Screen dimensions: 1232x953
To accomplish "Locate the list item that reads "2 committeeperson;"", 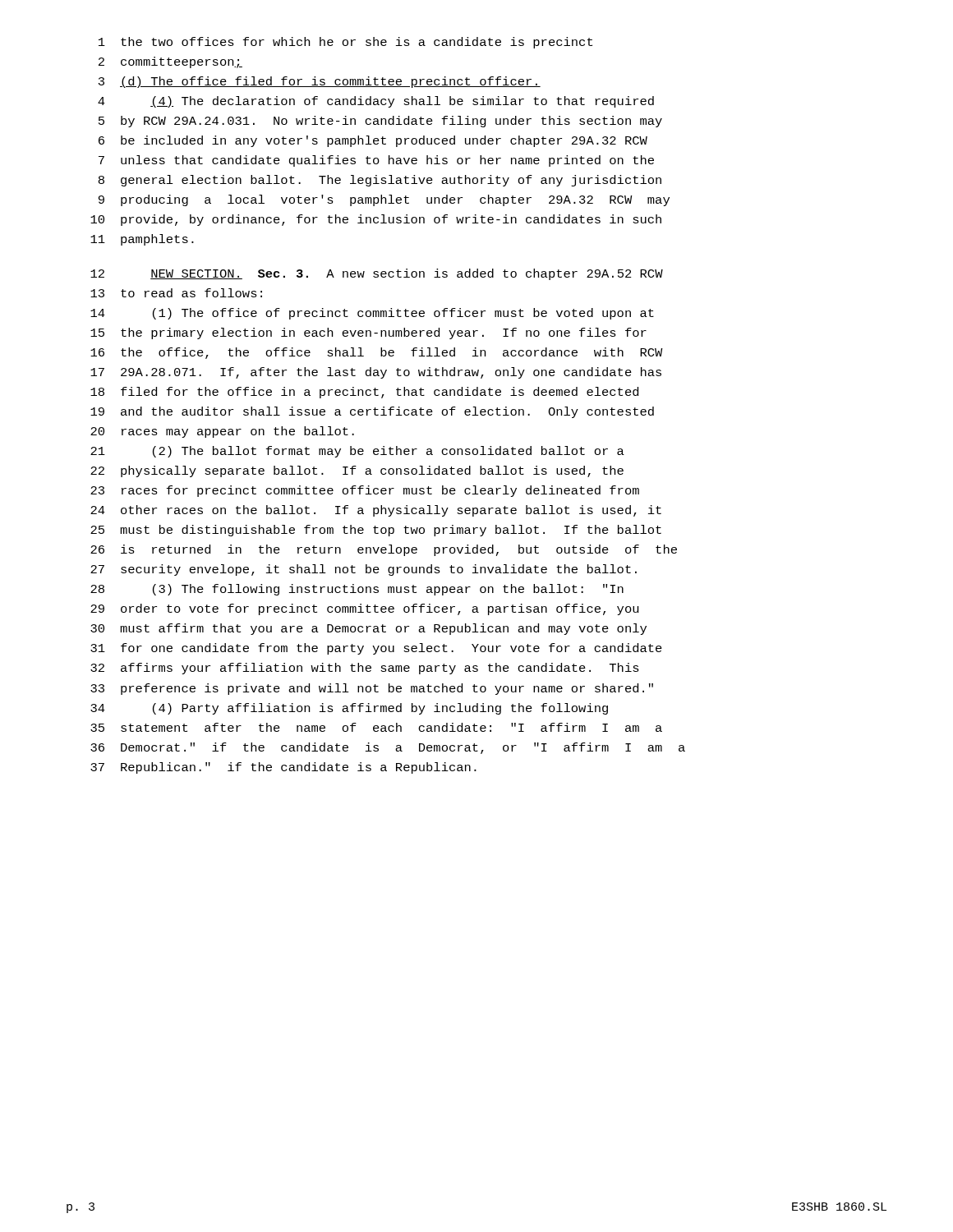I will (170, 62).
